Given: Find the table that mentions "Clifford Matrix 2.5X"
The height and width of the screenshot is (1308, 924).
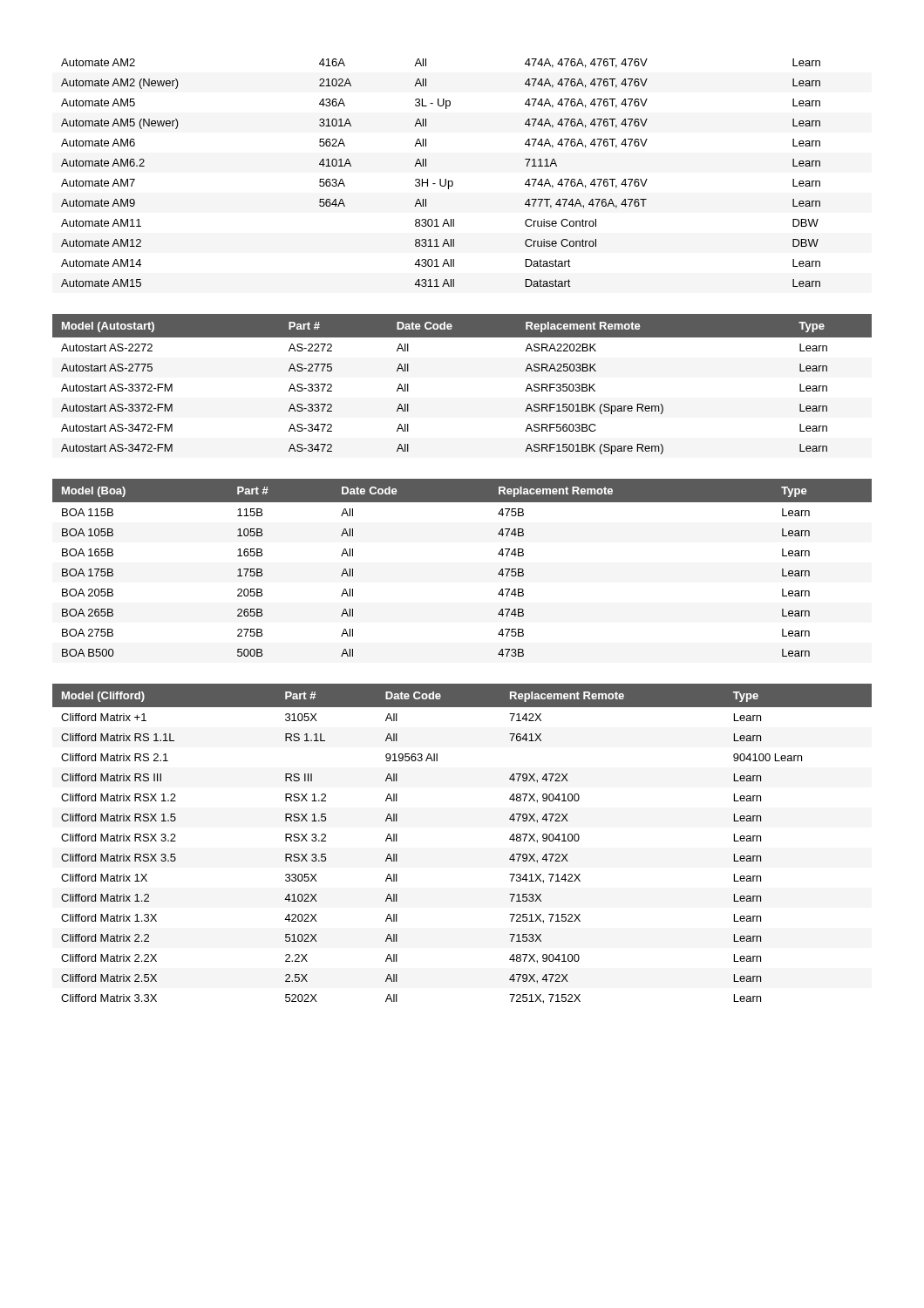Looking at the screenshot, I should pos(462,846).
